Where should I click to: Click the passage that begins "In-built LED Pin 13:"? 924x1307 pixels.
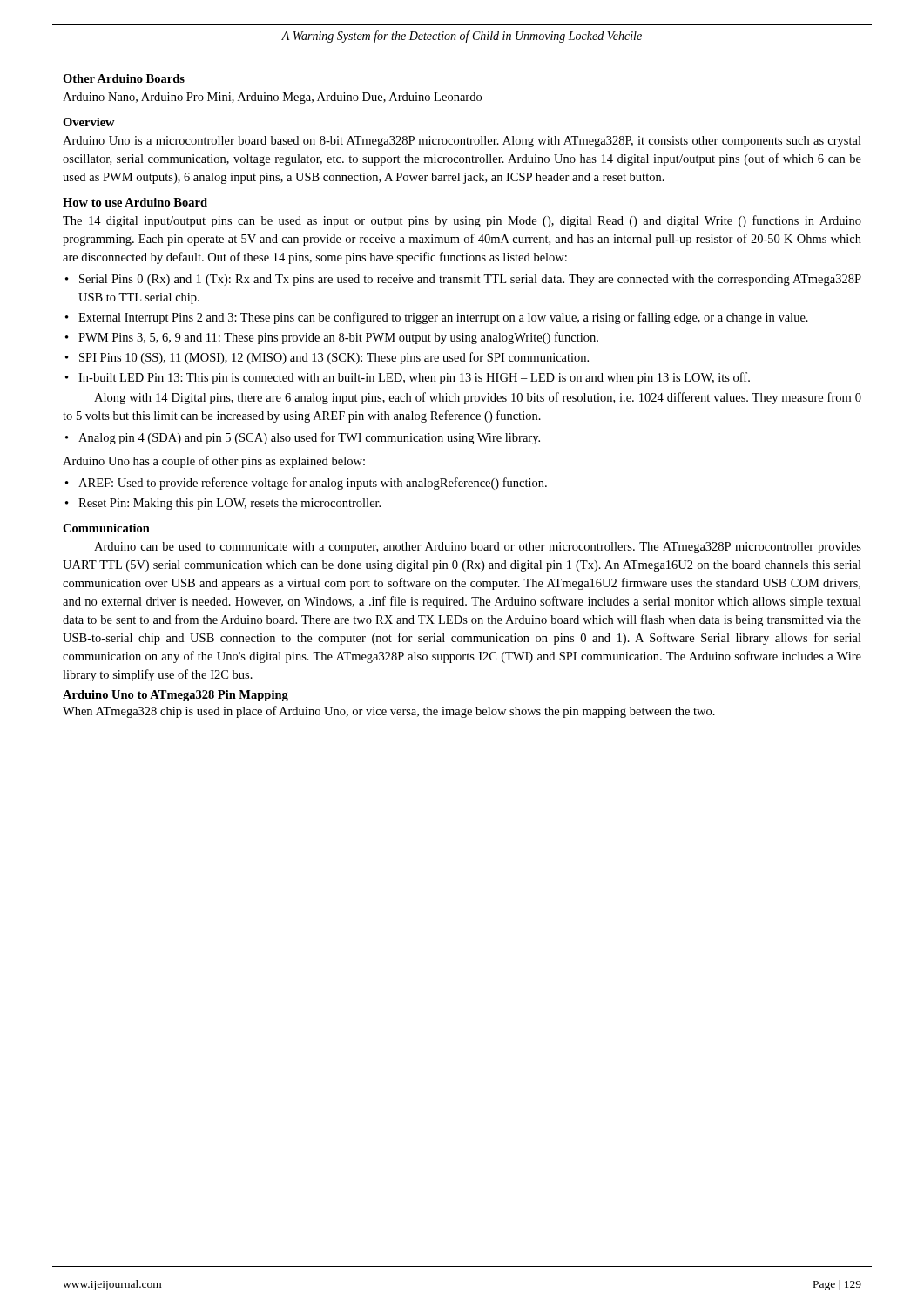click(414, 377)
